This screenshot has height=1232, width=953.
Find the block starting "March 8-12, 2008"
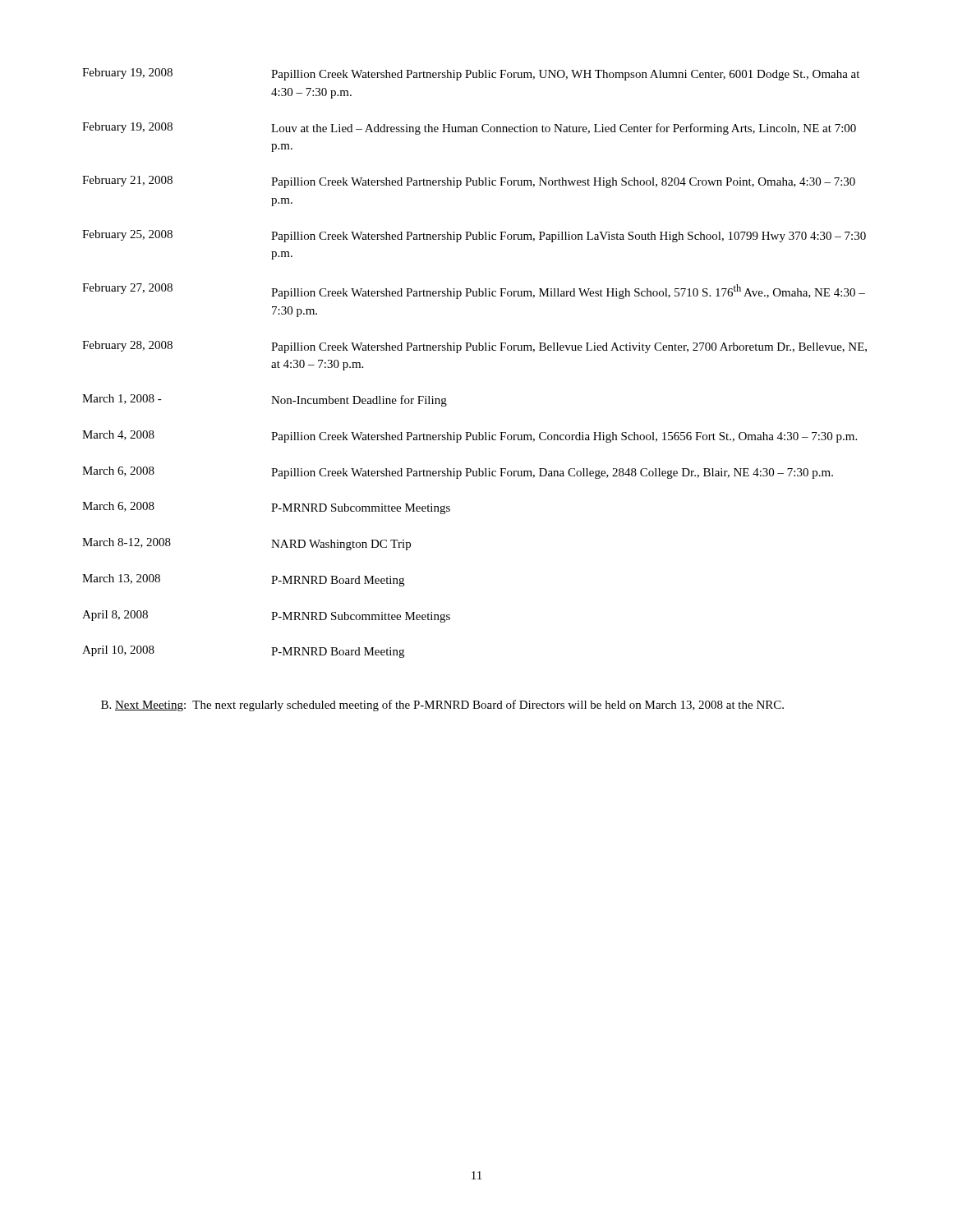126,542
